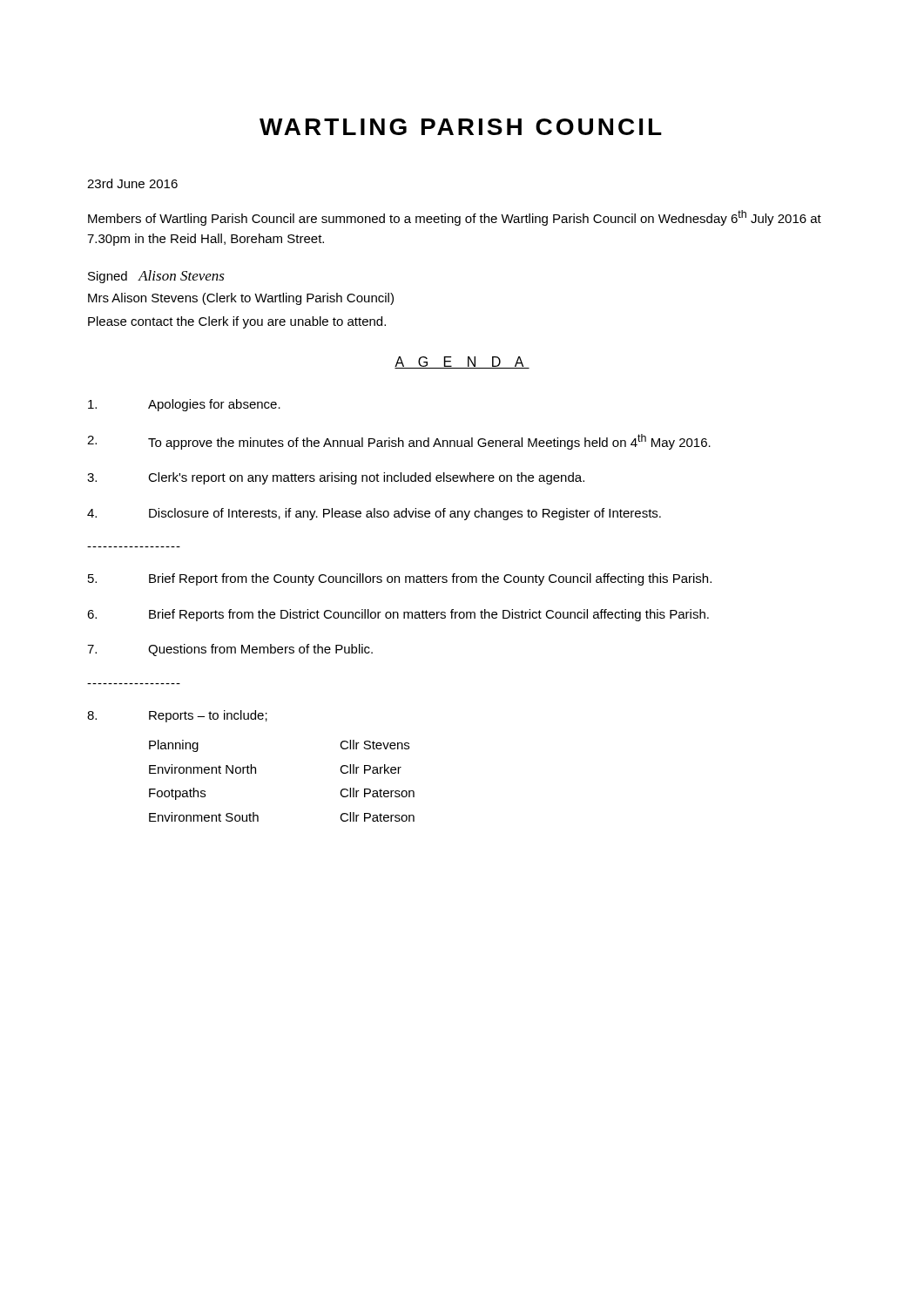The width and height of the screenshot is (924, 1307).
Task: Find the block on this page that starts "8. Reports – to"
Action: tap(177, 716)
